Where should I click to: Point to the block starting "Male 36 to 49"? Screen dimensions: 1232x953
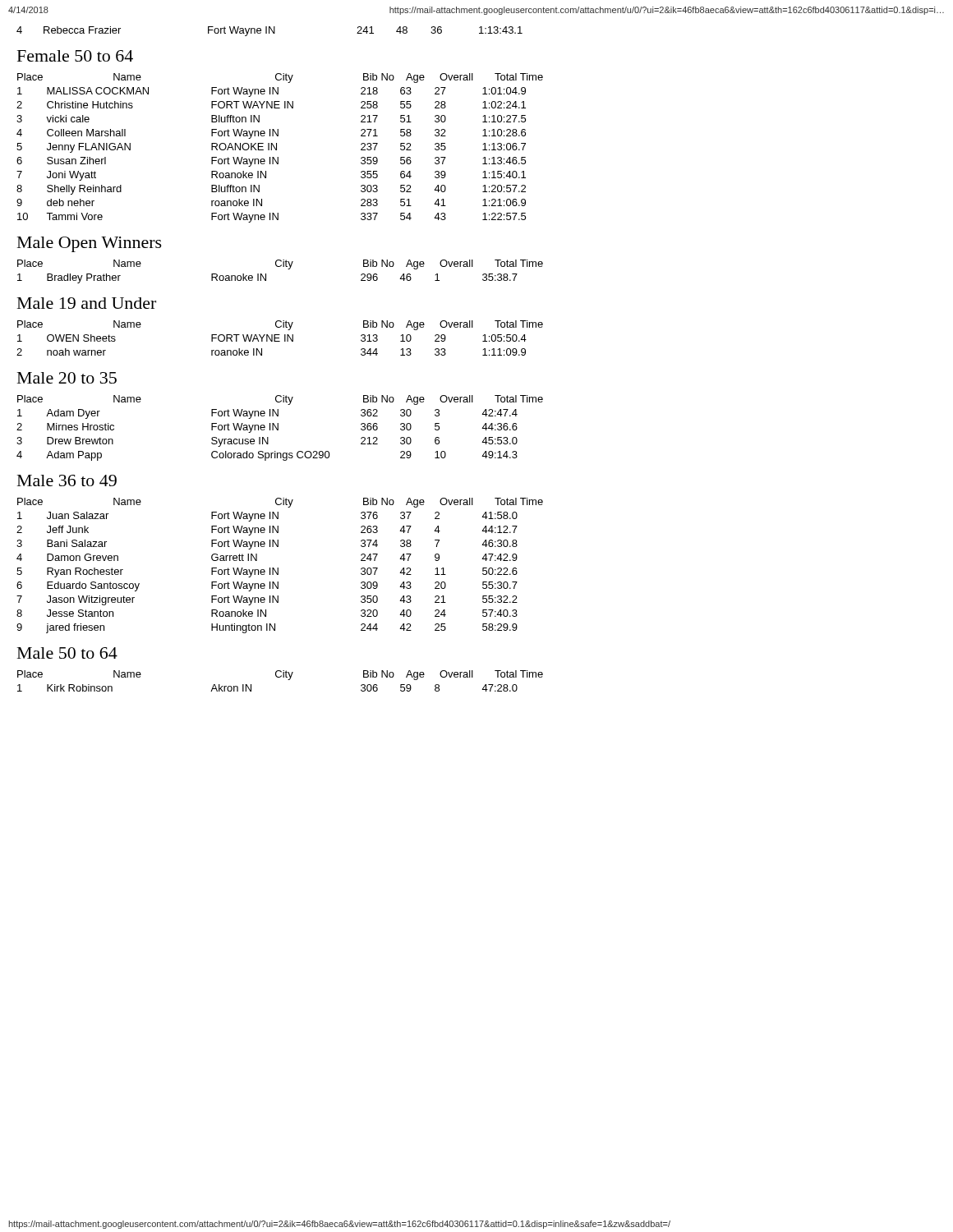click(x=67, y=480)
